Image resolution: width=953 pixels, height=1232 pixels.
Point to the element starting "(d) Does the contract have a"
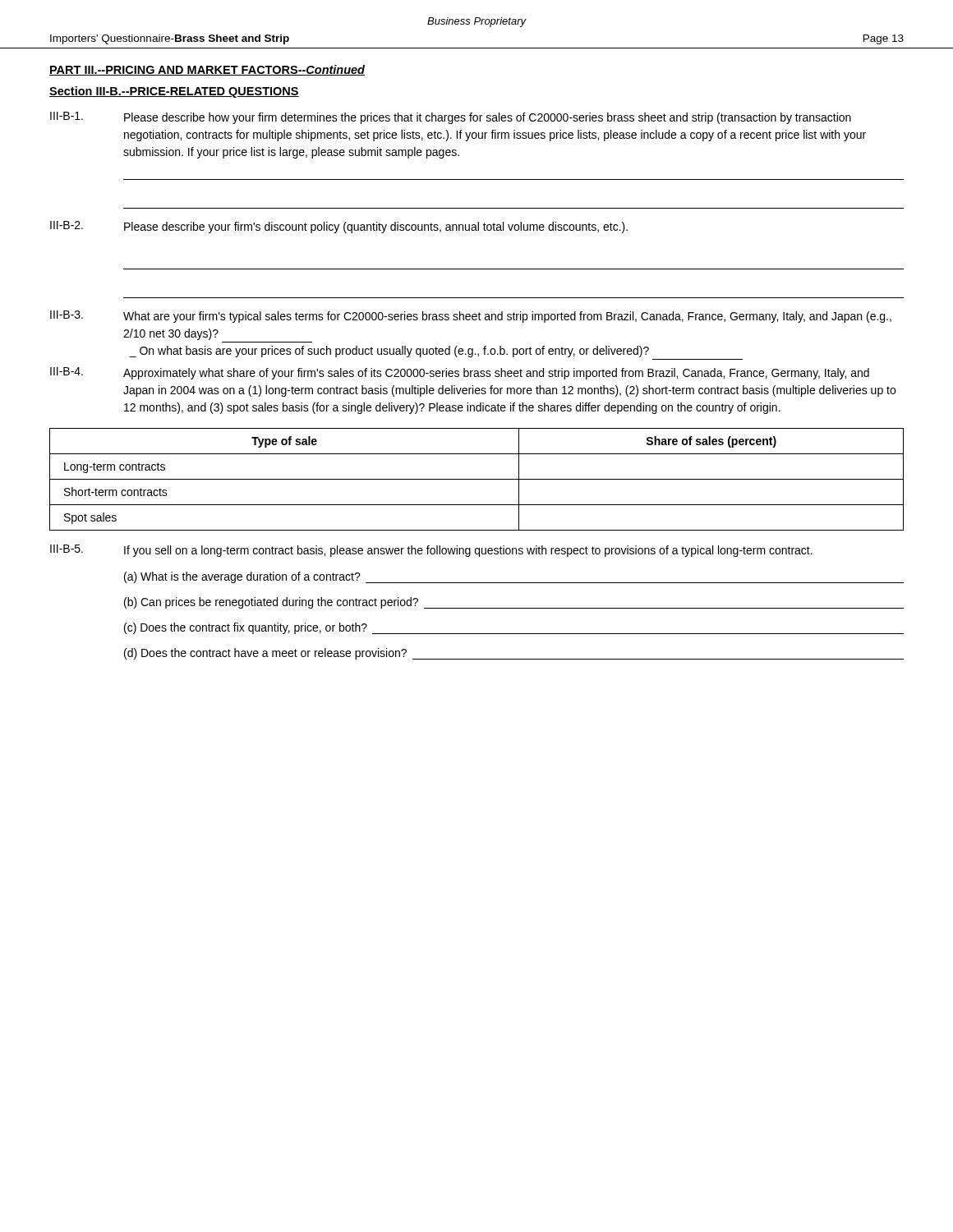(513, 652)
